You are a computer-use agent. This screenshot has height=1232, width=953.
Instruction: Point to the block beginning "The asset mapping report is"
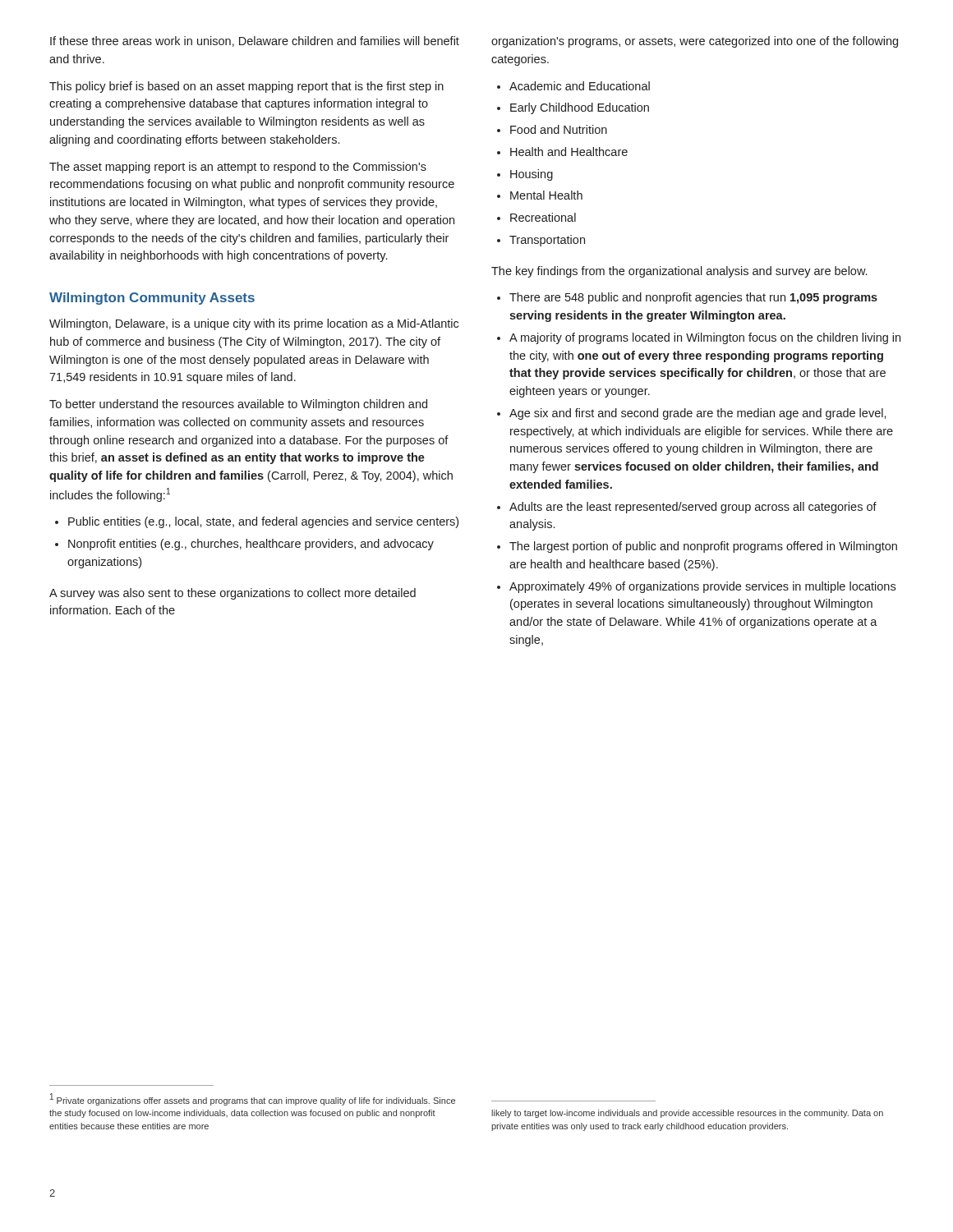point(255,212)
